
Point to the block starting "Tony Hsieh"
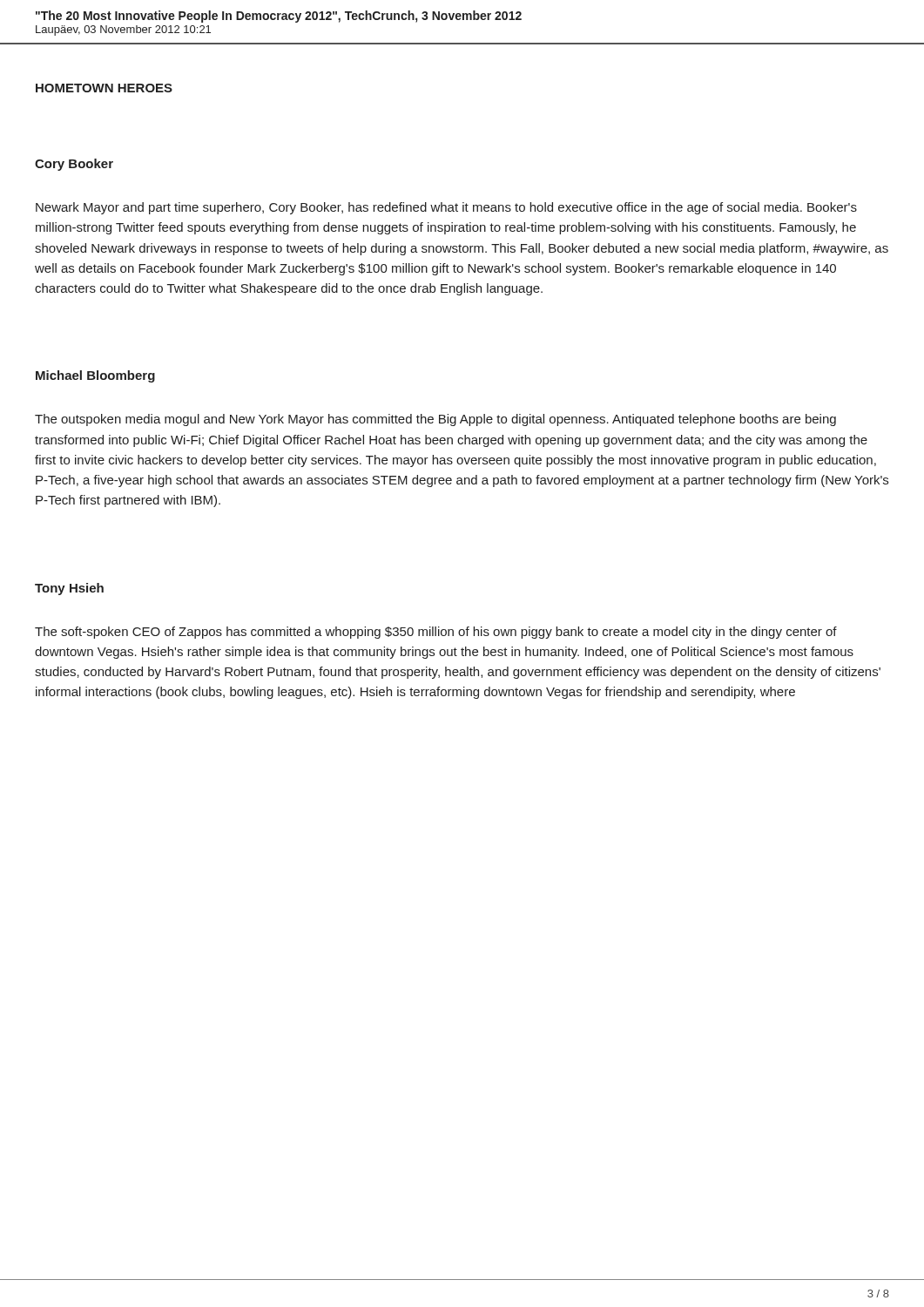click(x=70, y=587)
